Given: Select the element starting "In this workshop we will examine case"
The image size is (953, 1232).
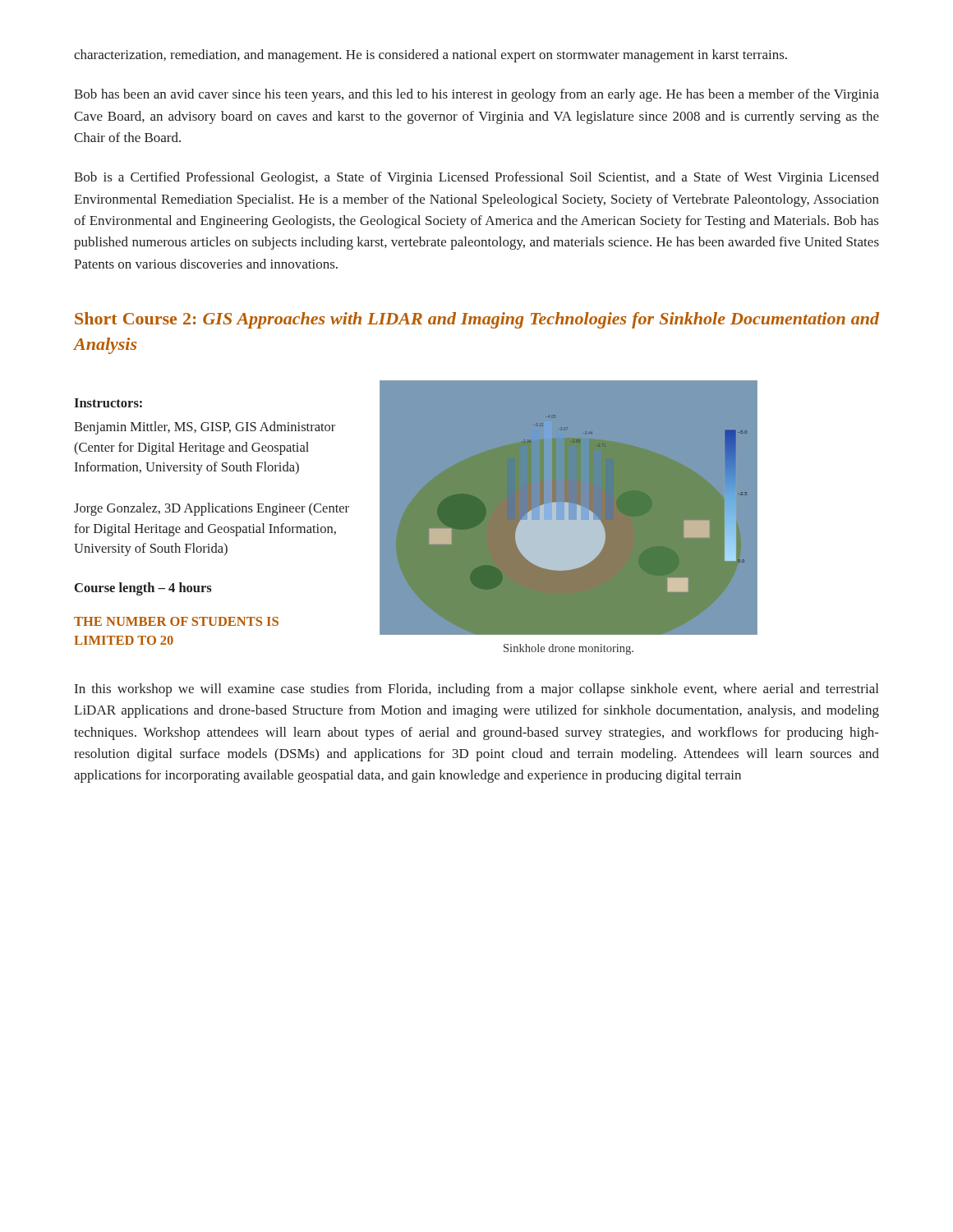Looking at the screenshot, I should coord(476,732).
